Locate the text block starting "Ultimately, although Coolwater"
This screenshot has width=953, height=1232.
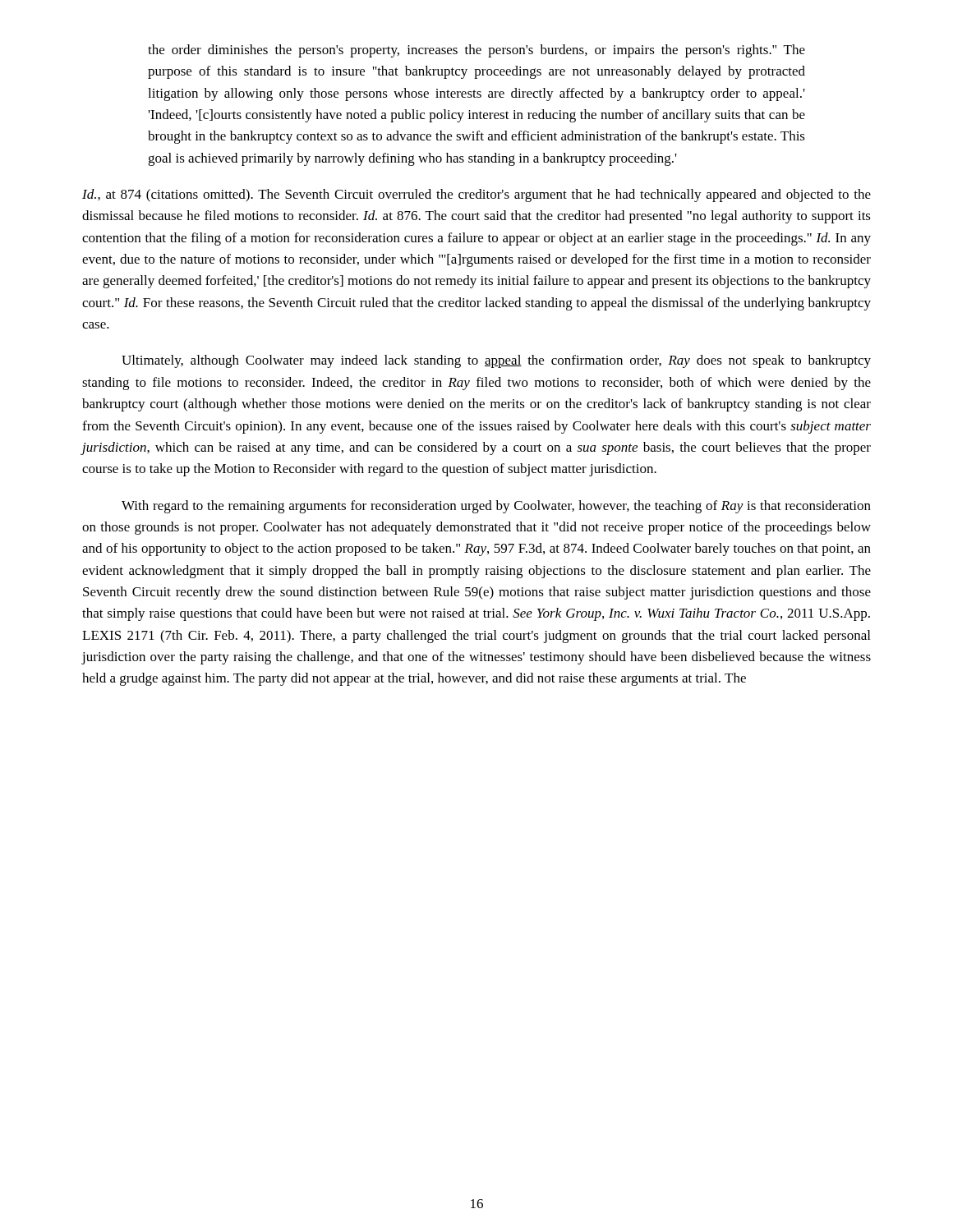click(x=476, y=415)
